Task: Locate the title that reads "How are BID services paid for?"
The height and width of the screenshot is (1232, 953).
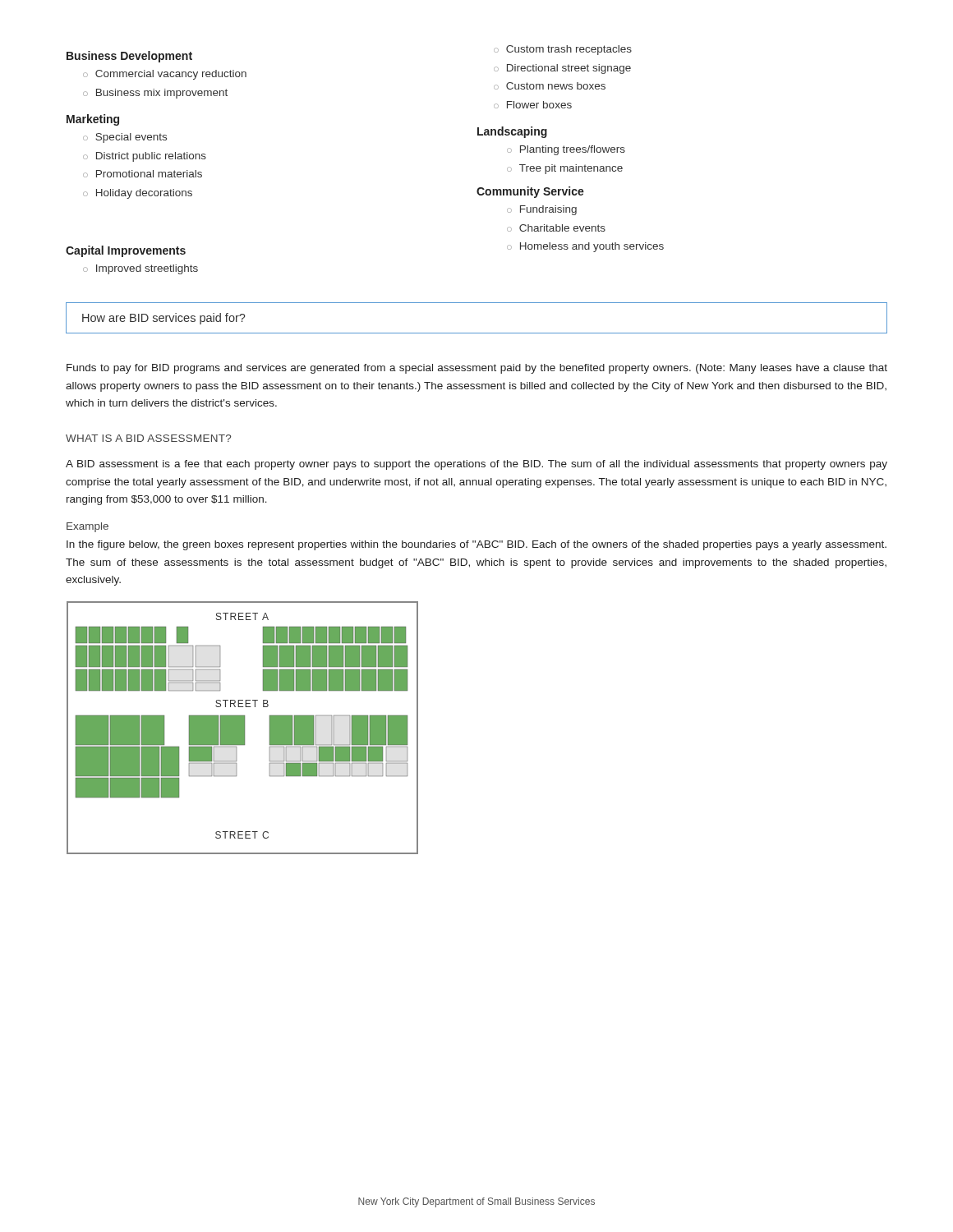Action: tap(476, 317)
